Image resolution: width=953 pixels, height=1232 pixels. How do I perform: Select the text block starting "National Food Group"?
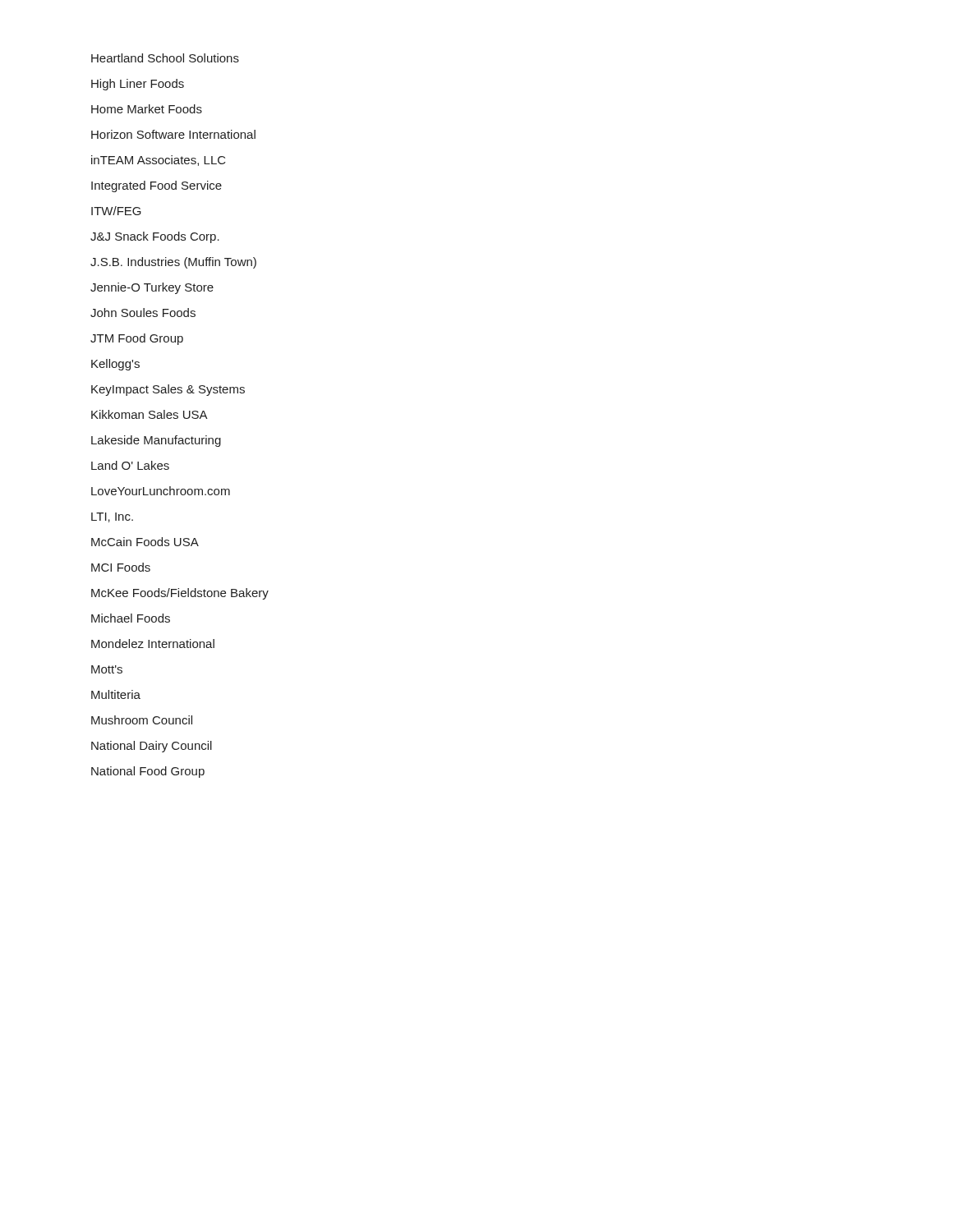[148, 771]
